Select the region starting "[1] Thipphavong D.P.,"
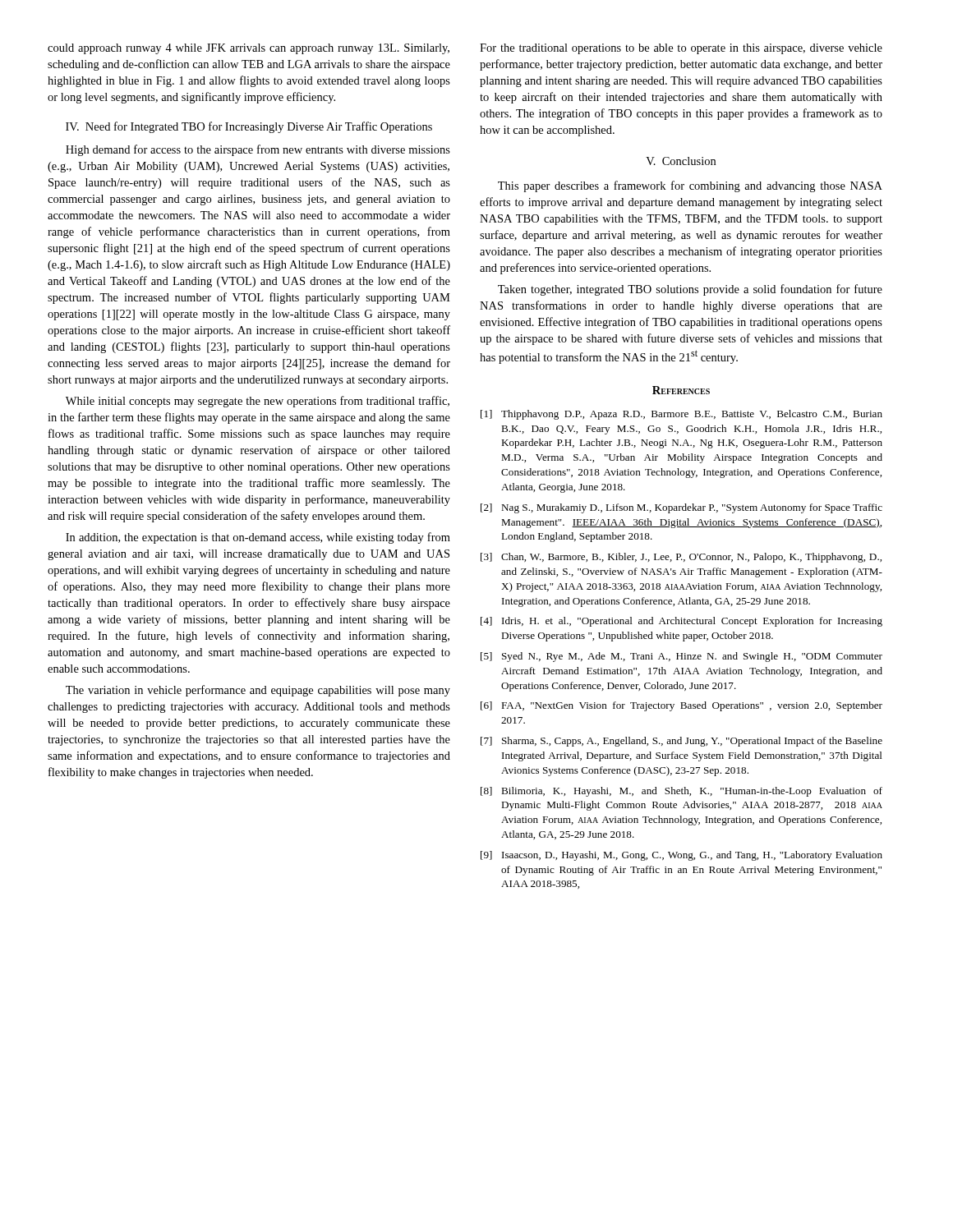Viewport: 953px width, 1232px height. click(x=681, y=450)
